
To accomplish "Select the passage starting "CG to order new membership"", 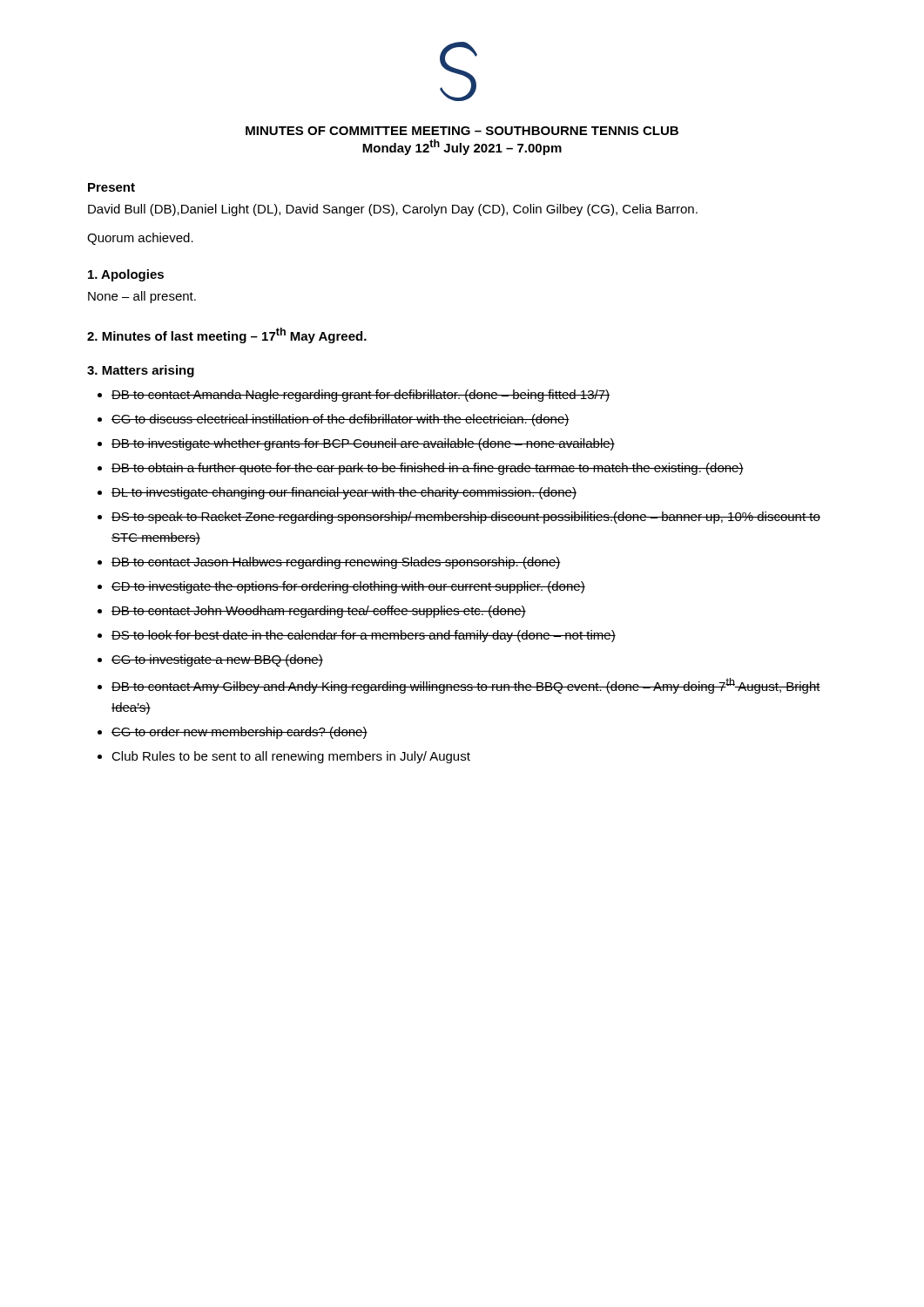I will tap(239, 731).
